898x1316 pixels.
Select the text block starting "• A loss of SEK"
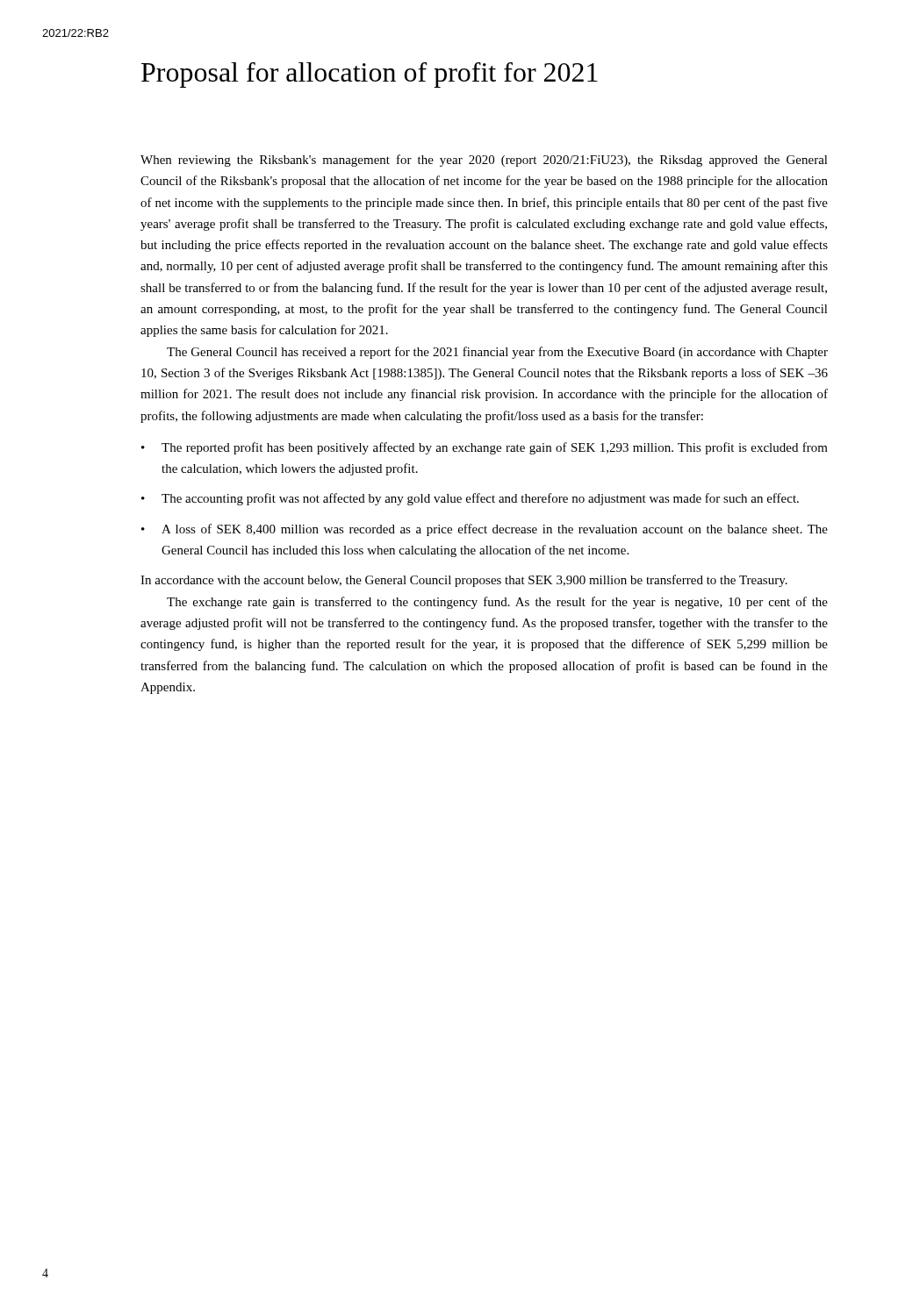point(484,540)
